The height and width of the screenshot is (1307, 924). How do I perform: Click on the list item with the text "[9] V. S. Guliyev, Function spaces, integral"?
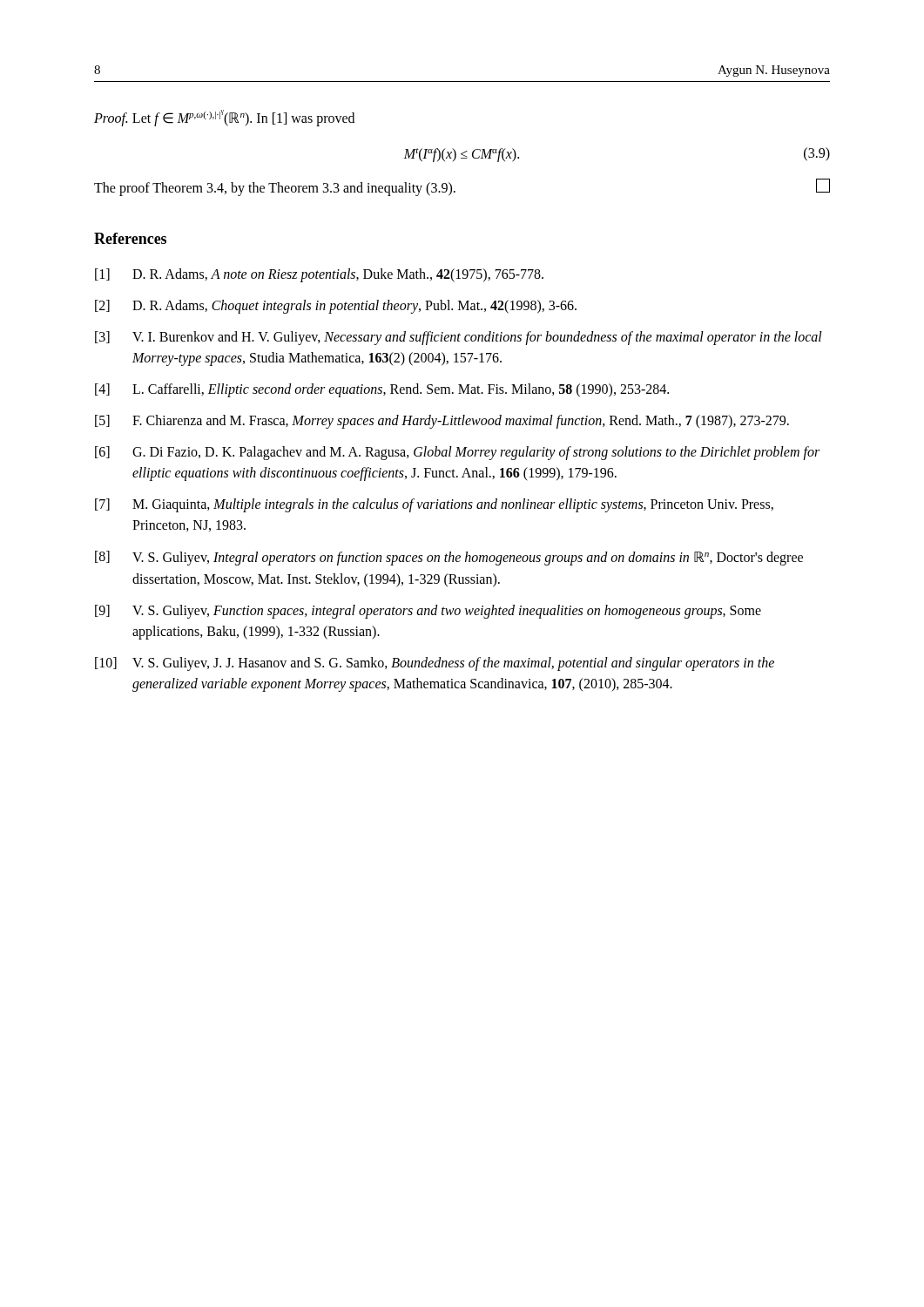(462, 621)
